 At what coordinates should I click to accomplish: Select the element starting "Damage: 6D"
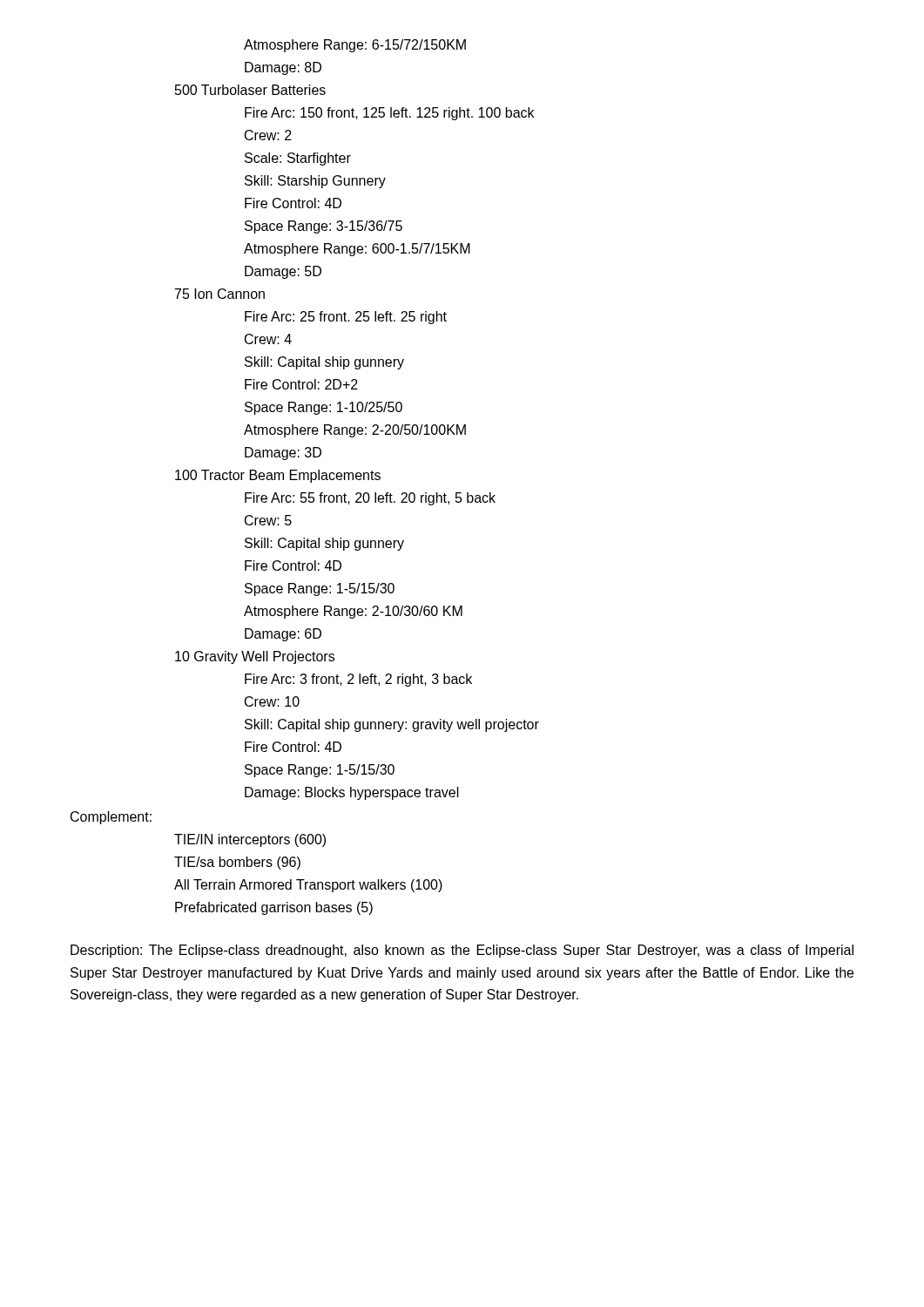click(283, 634)
